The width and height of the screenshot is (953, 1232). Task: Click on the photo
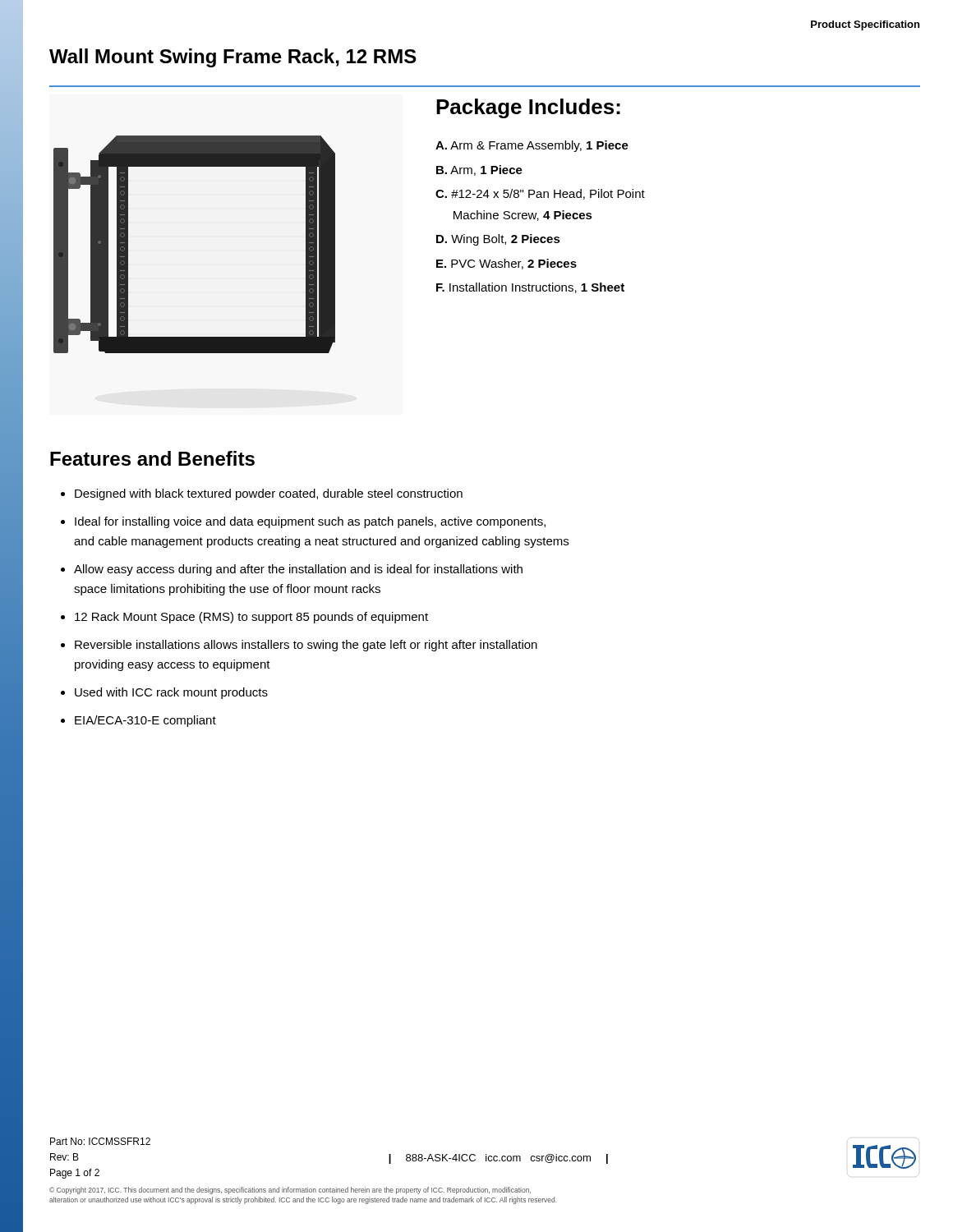[x=226, y=255]
